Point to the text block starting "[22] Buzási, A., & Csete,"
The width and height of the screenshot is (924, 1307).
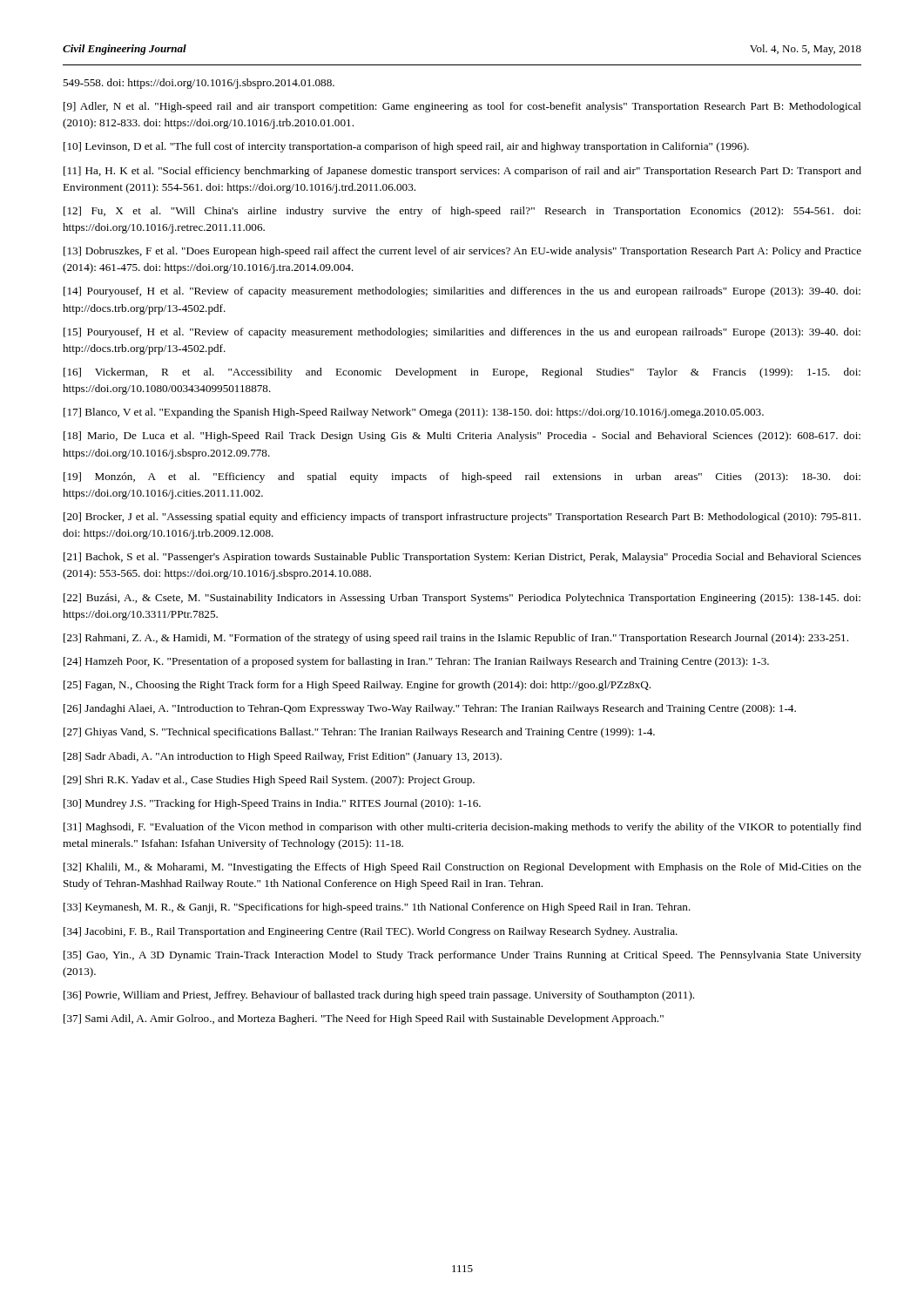point(462,605)
